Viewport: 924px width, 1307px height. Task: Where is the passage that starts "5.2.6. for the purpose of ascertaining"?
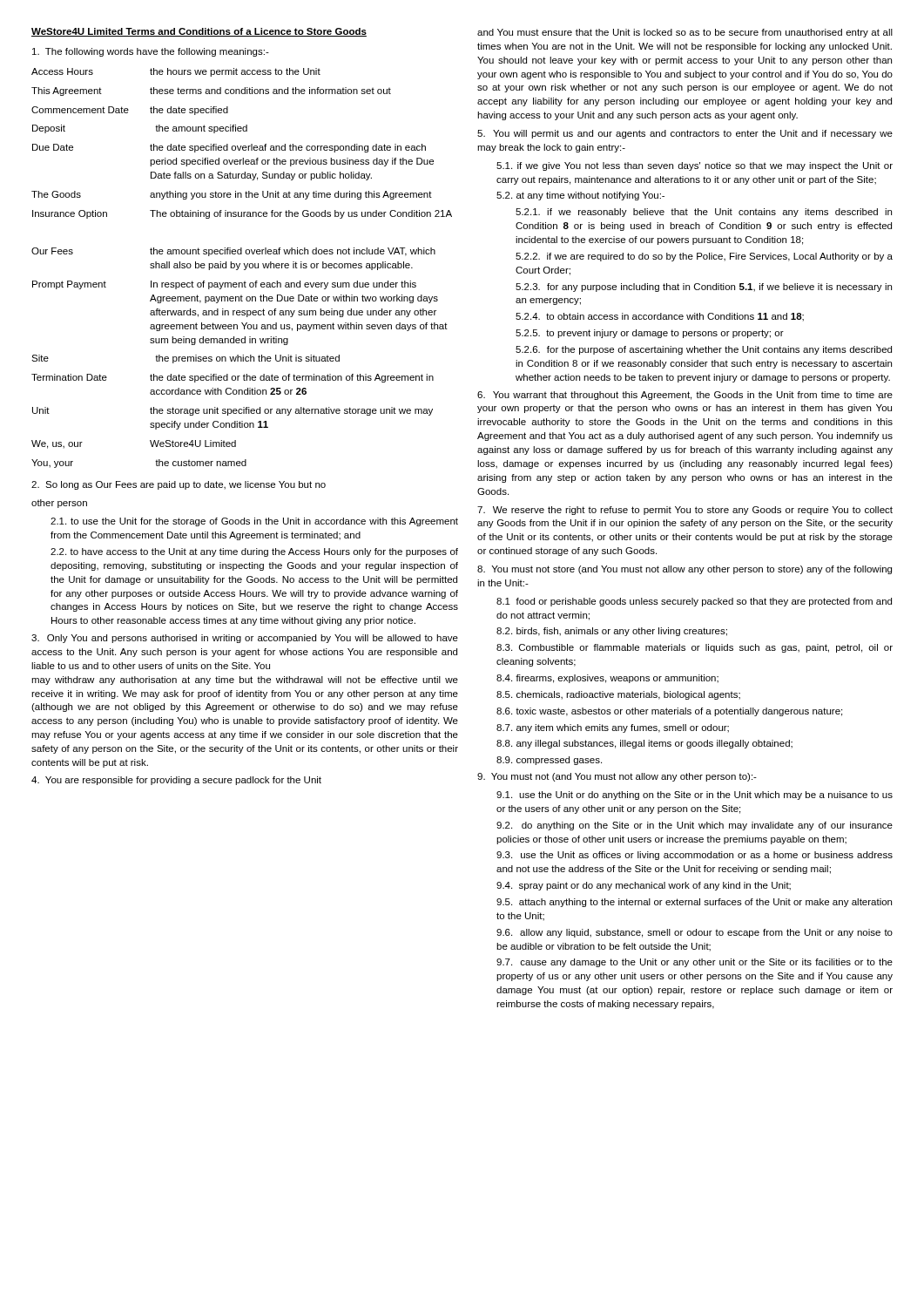pyautogui.click(x=704, y=363)
